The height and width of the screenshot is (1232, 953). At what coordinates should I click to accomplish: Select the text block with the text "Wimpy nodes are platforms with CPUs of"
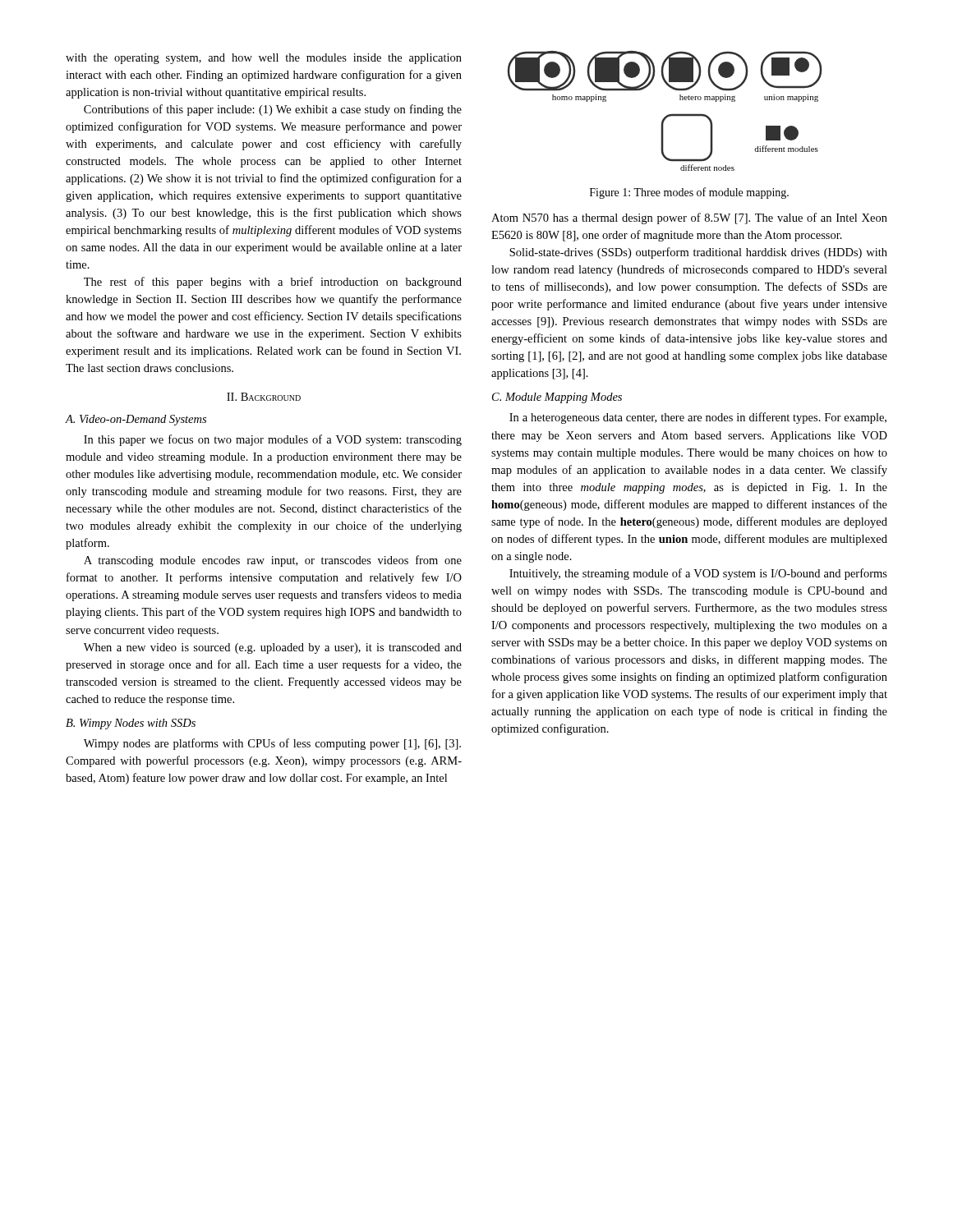point(264,761)
